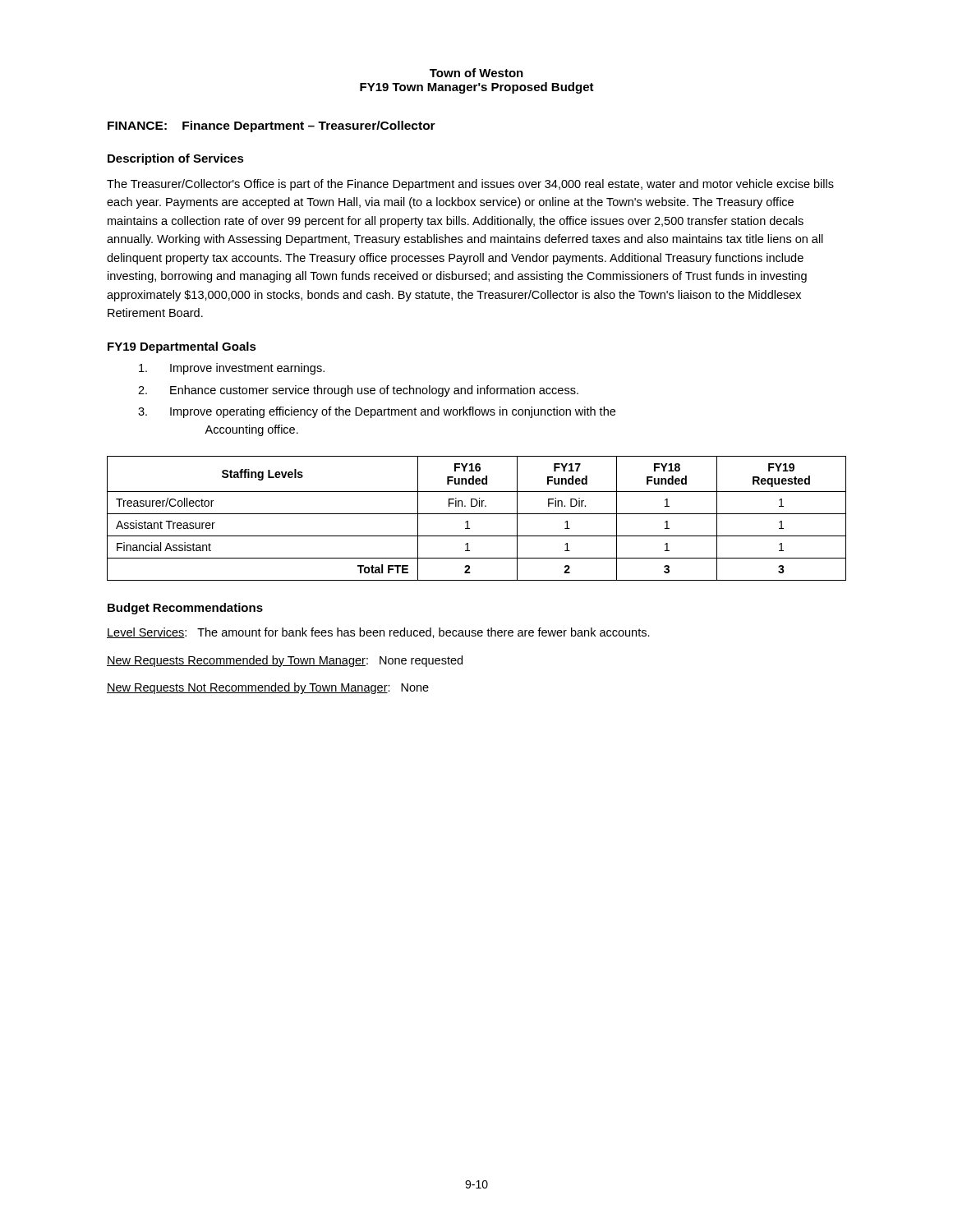The height and width of the screenshot is (1232, 953).
Task: Click on the text starting "Town of Weston FY19 Town Manager's Proposed"
Action: click(476, 80)
